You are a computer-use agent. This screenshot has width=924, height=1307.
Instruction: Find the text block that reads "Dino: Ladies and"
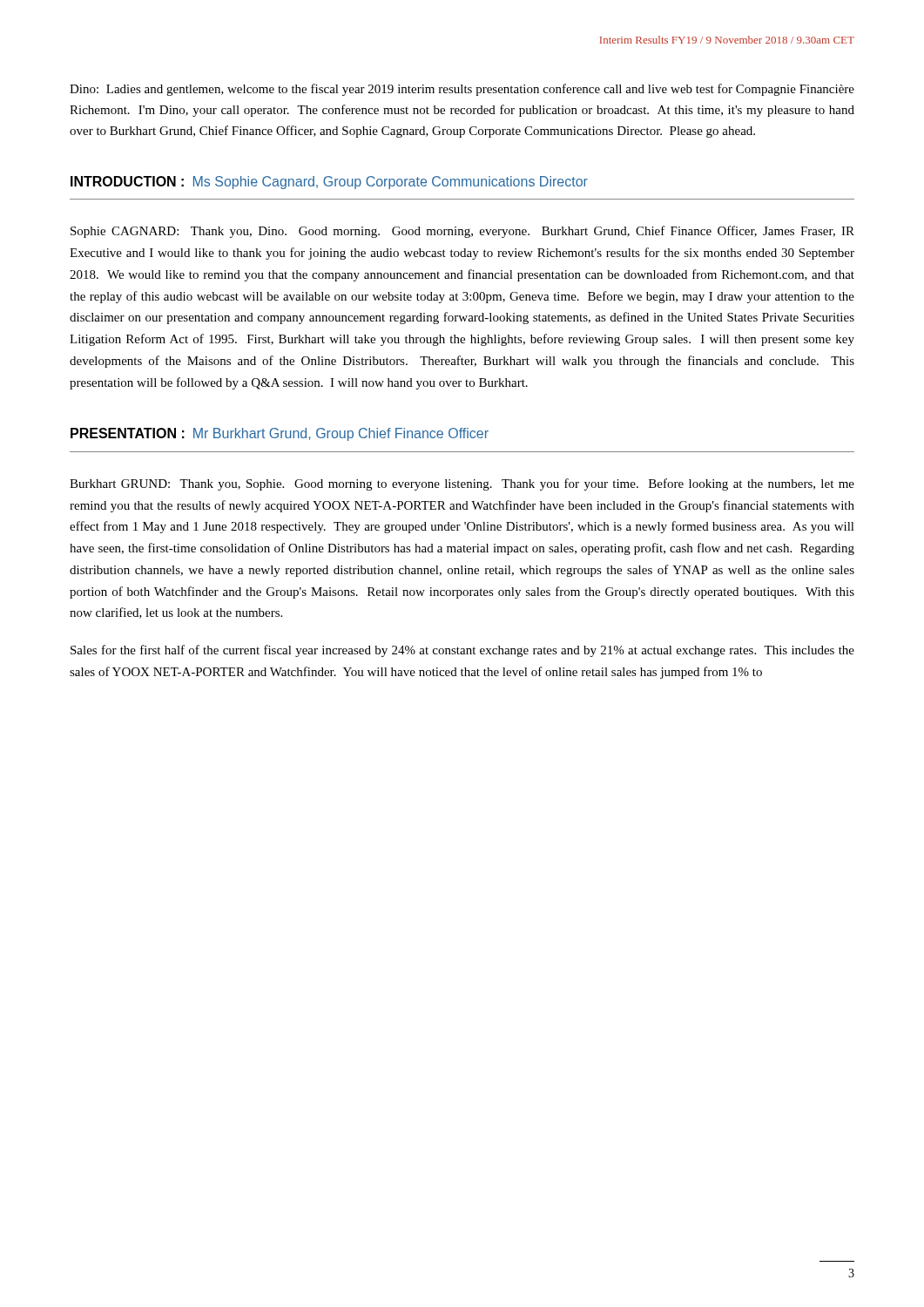[x=462, y=110]
